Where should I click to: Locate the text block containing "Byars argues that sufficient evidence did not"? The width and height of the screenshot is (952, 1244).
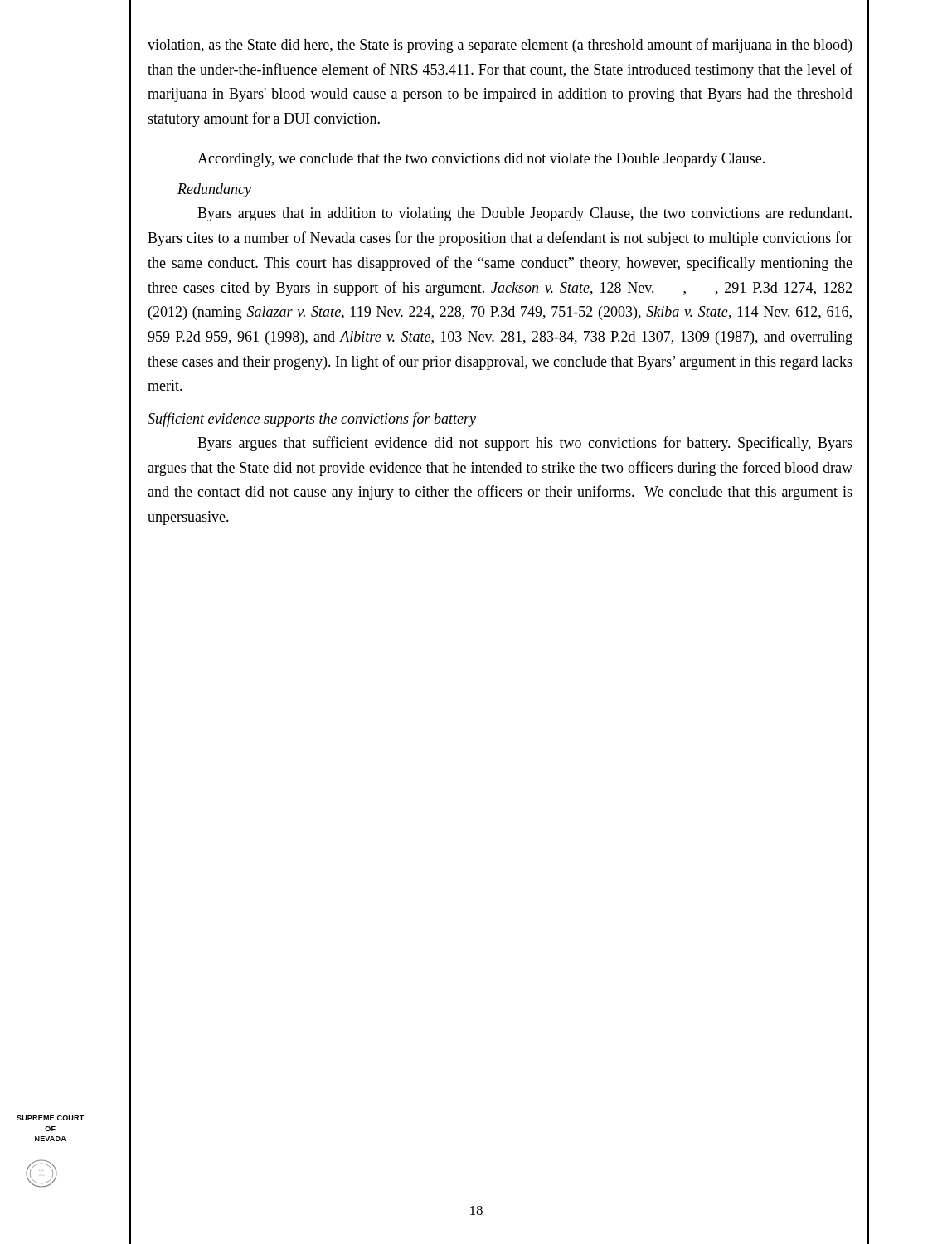tap(500, 480)
